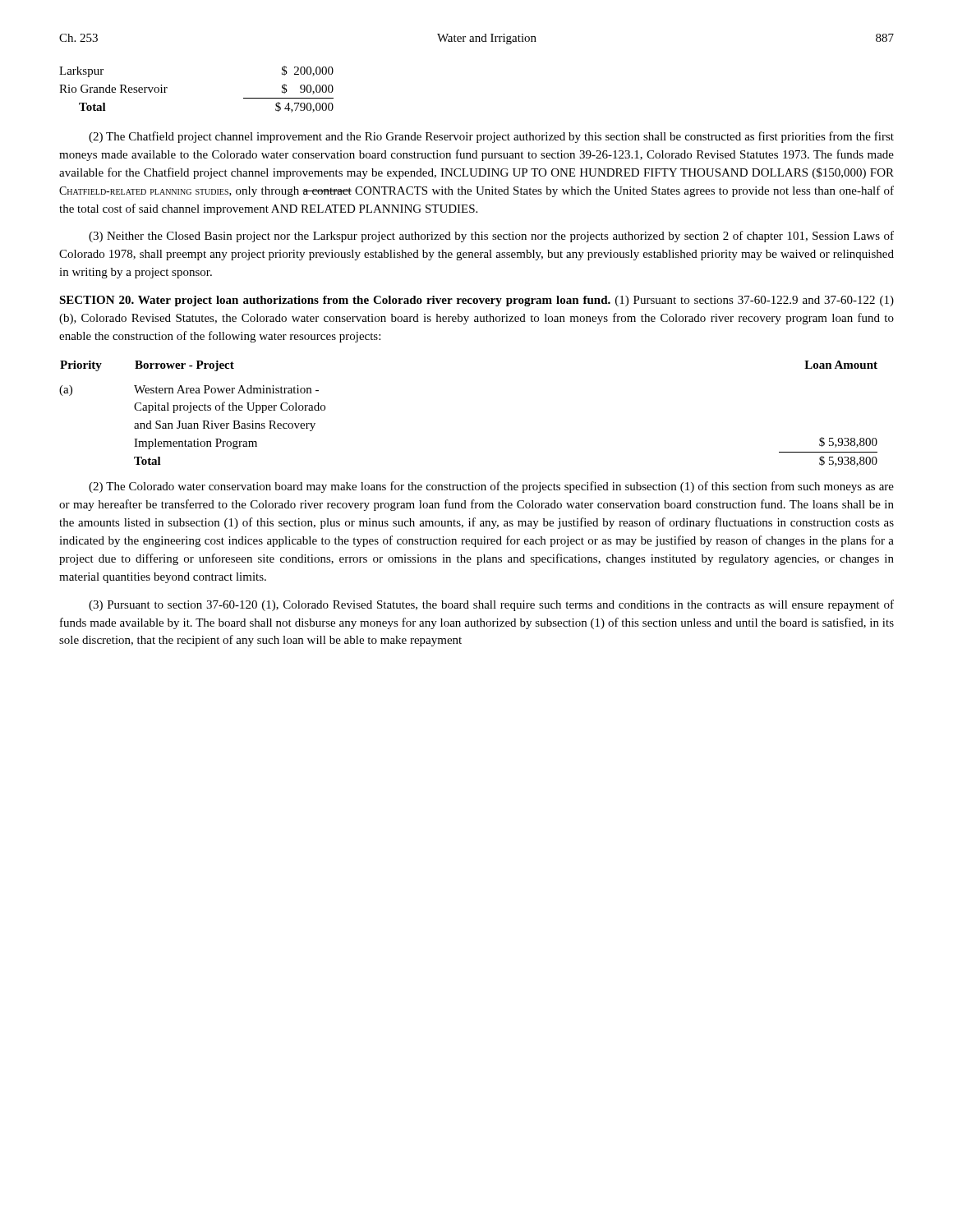
Task: Navigate to the element starting "(3) Neither the Closed"
Action: 476,254
